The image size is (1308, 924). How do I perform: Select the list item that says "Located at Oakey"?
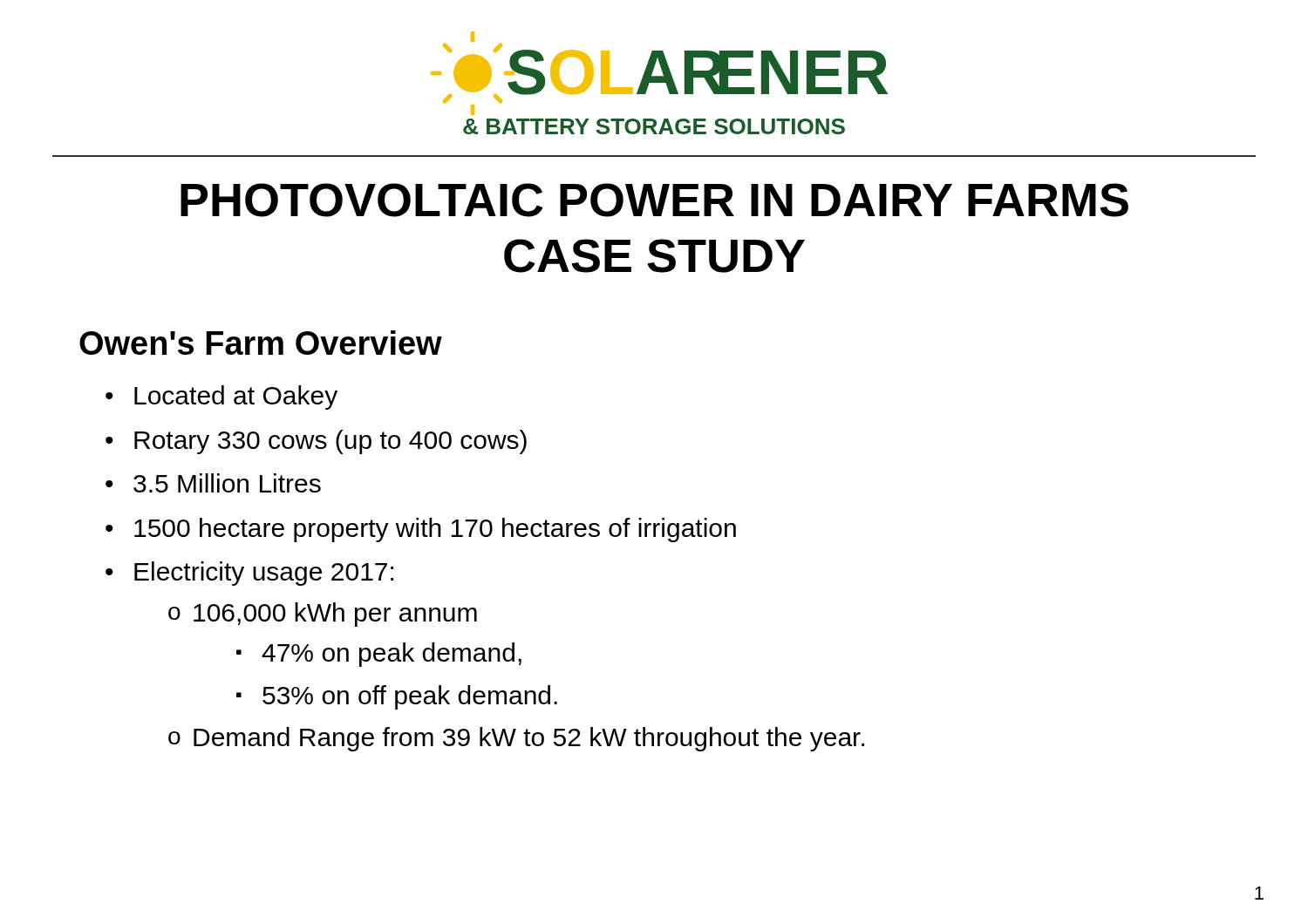235,396
